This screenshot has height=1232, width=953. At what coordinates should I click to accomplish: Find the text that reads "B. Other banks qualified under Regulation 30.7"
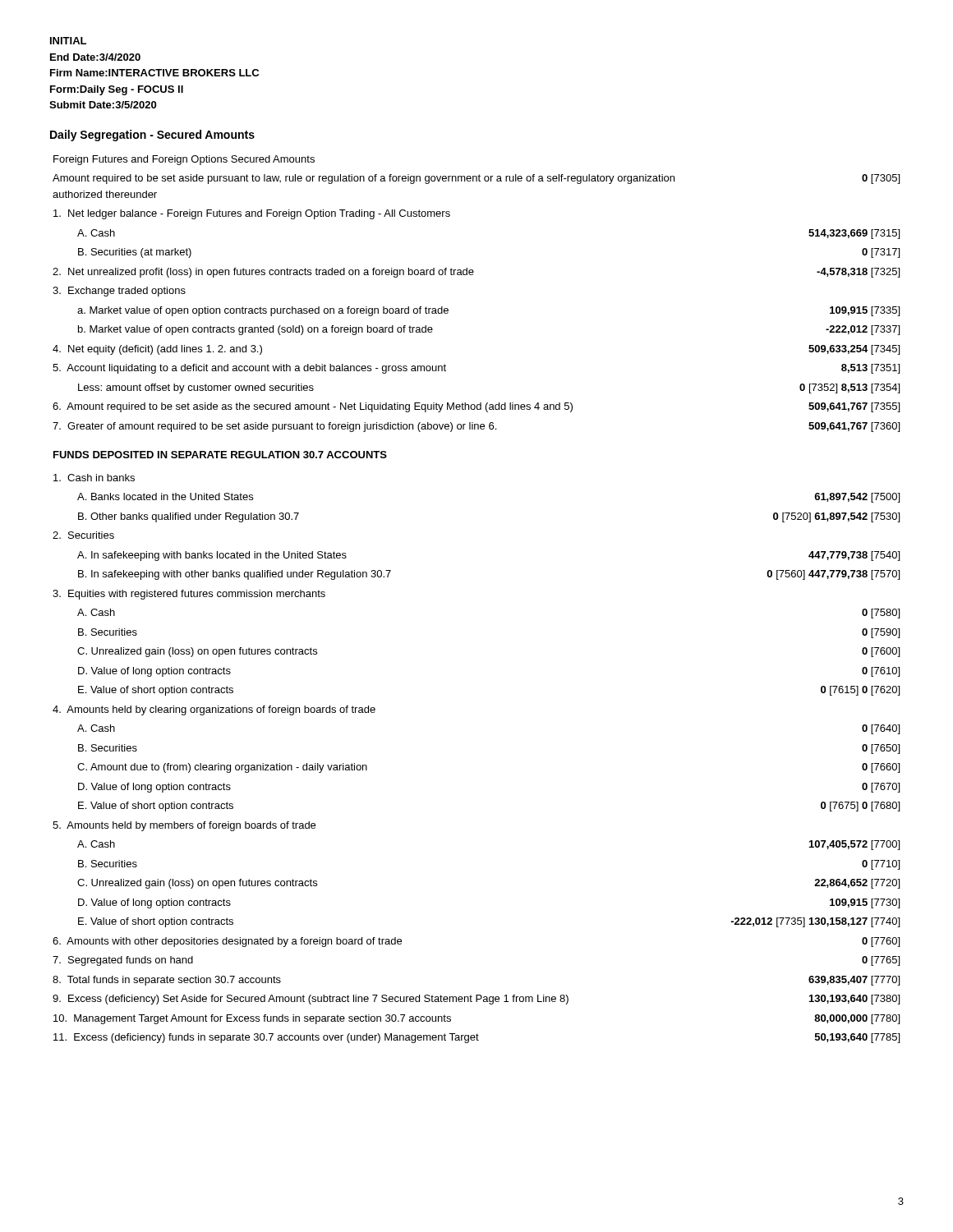(188, 516)
